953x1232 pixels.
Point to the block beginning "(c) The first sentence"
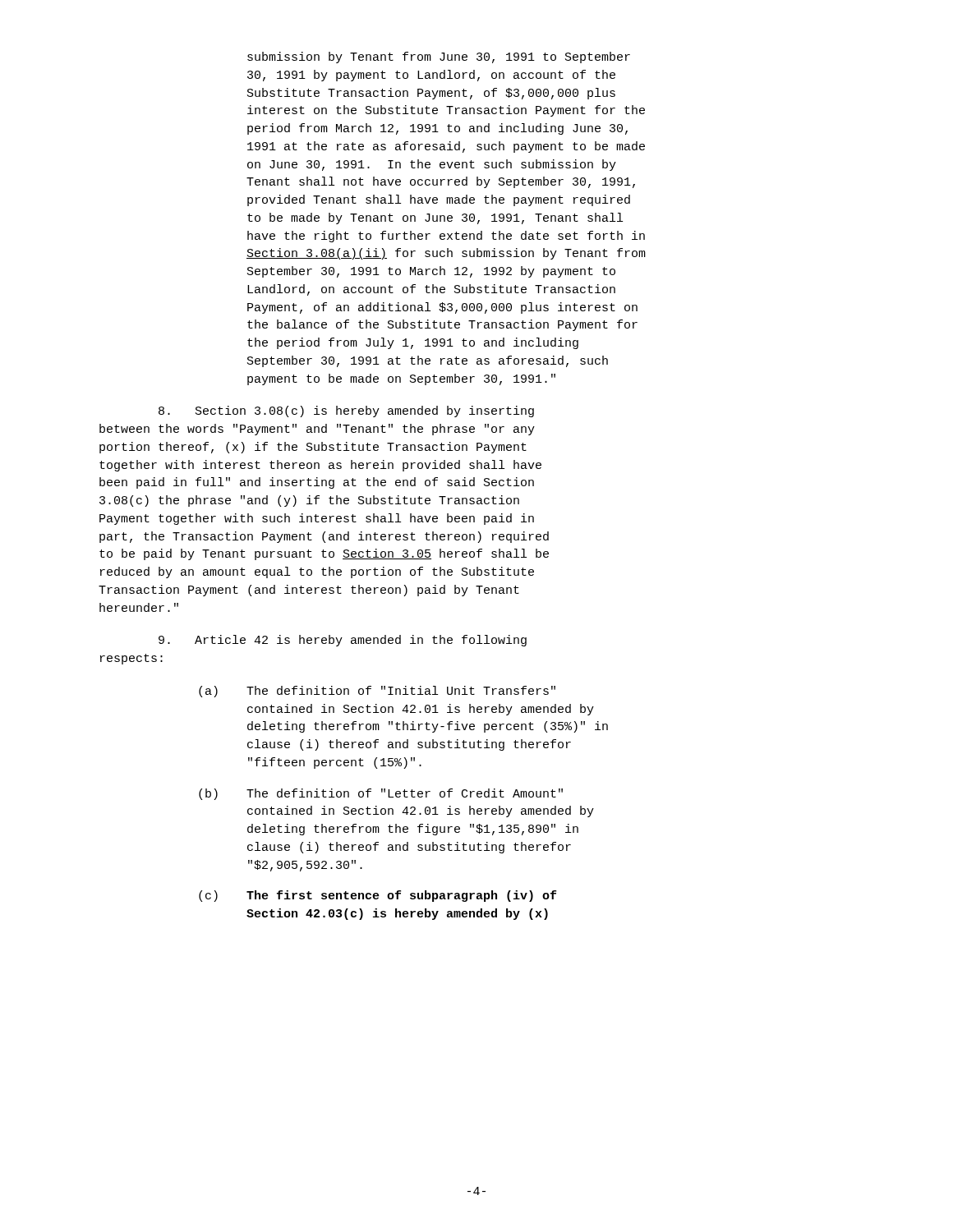[x=542, y=906]
